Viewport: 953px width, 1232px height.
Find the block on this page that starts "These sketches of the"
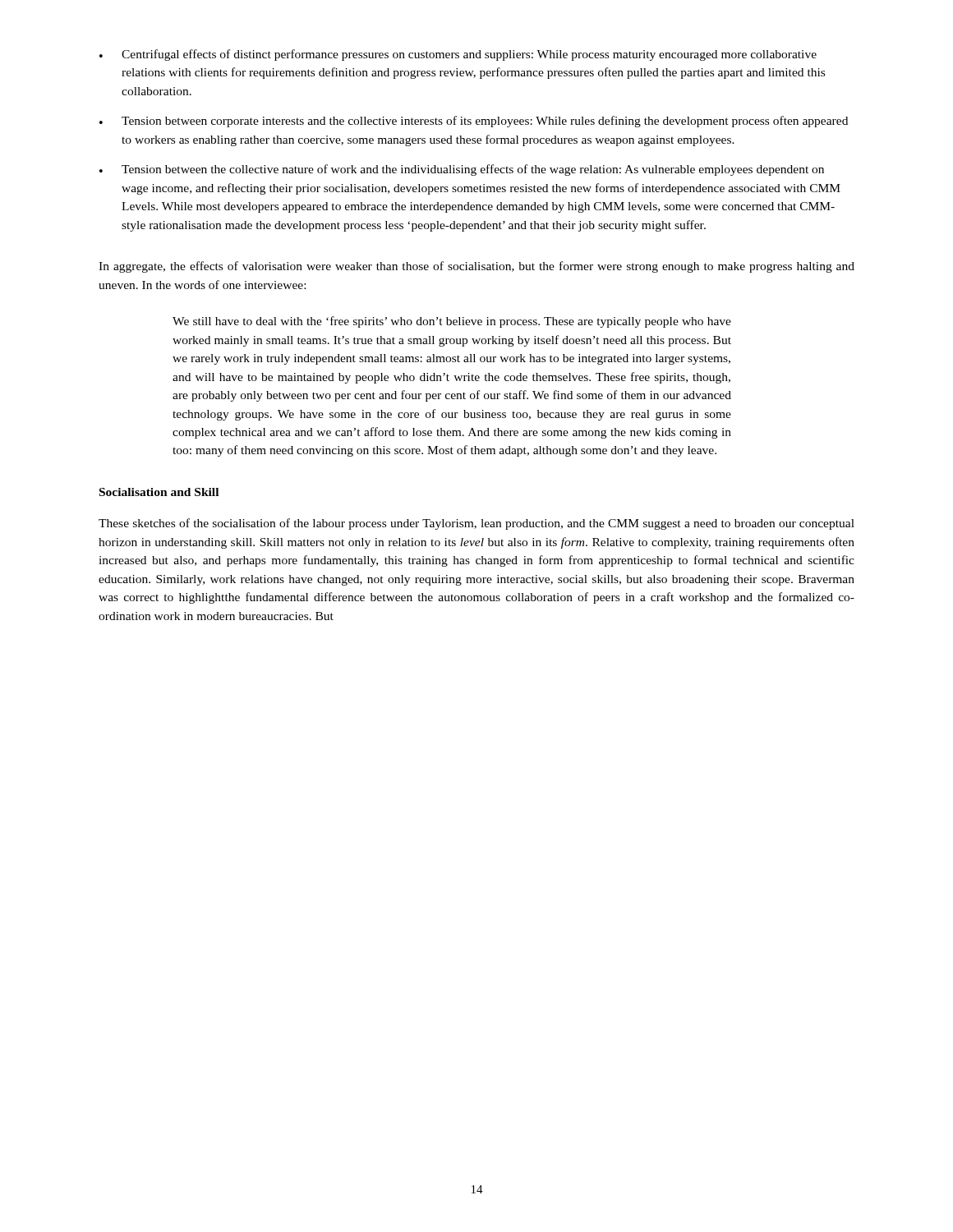[x=476, y=569]
